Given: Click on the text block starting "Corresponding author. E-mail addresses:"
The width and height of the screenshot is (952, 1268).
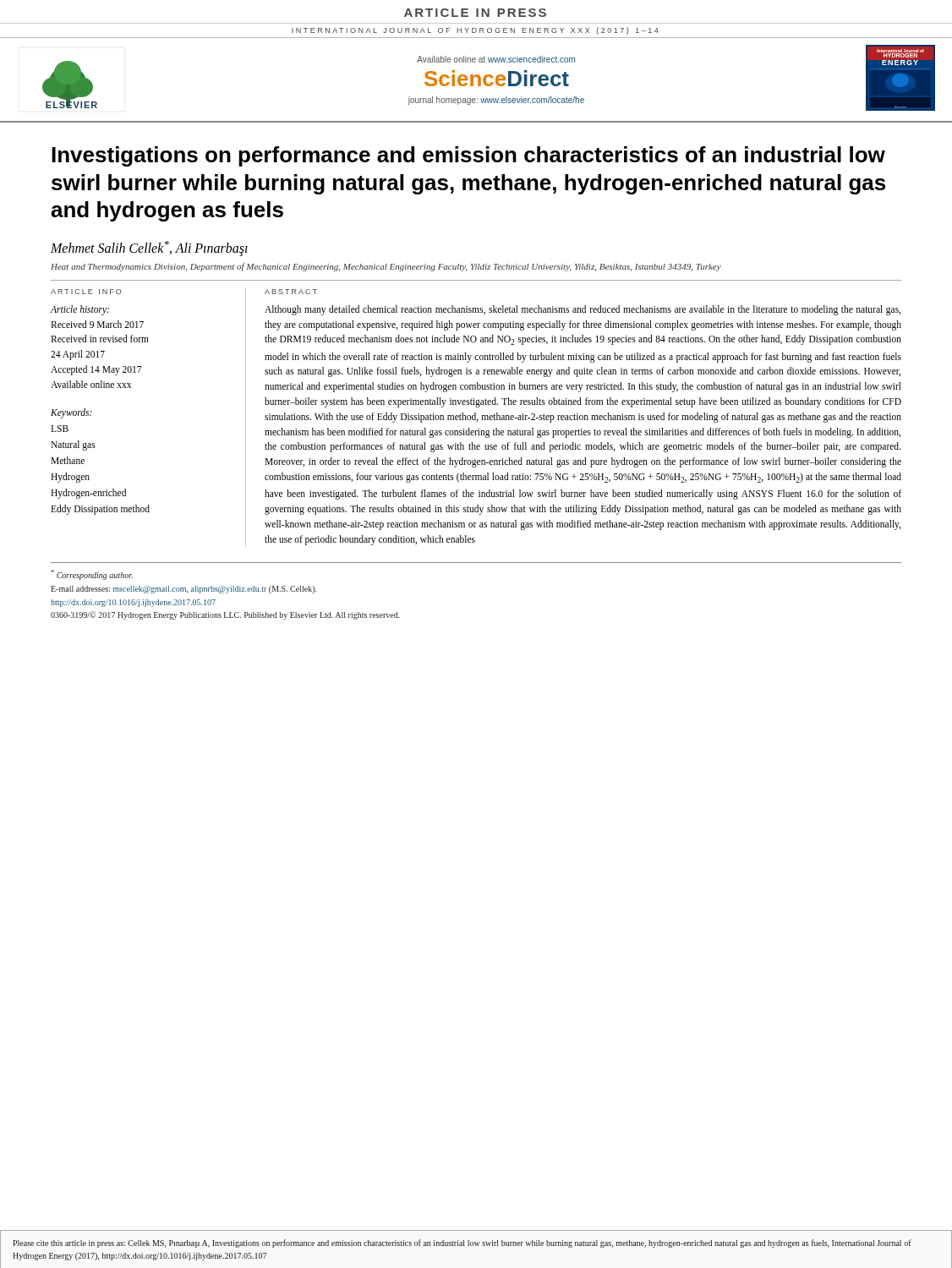Looking at the screenshot, I should (92, 575).
